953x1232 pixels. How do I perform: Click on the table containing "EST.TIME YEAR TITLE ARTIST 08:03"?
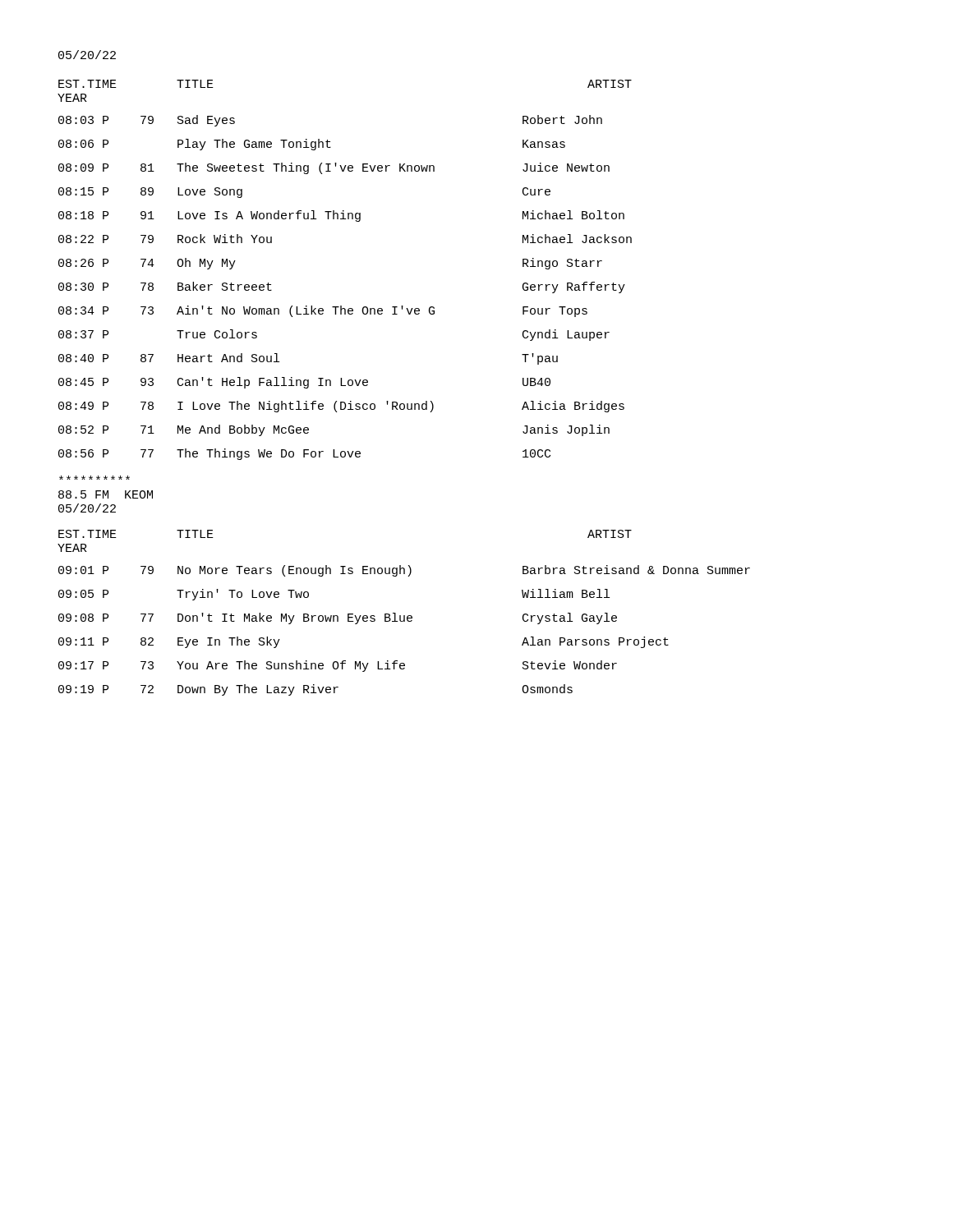[476, 270]
